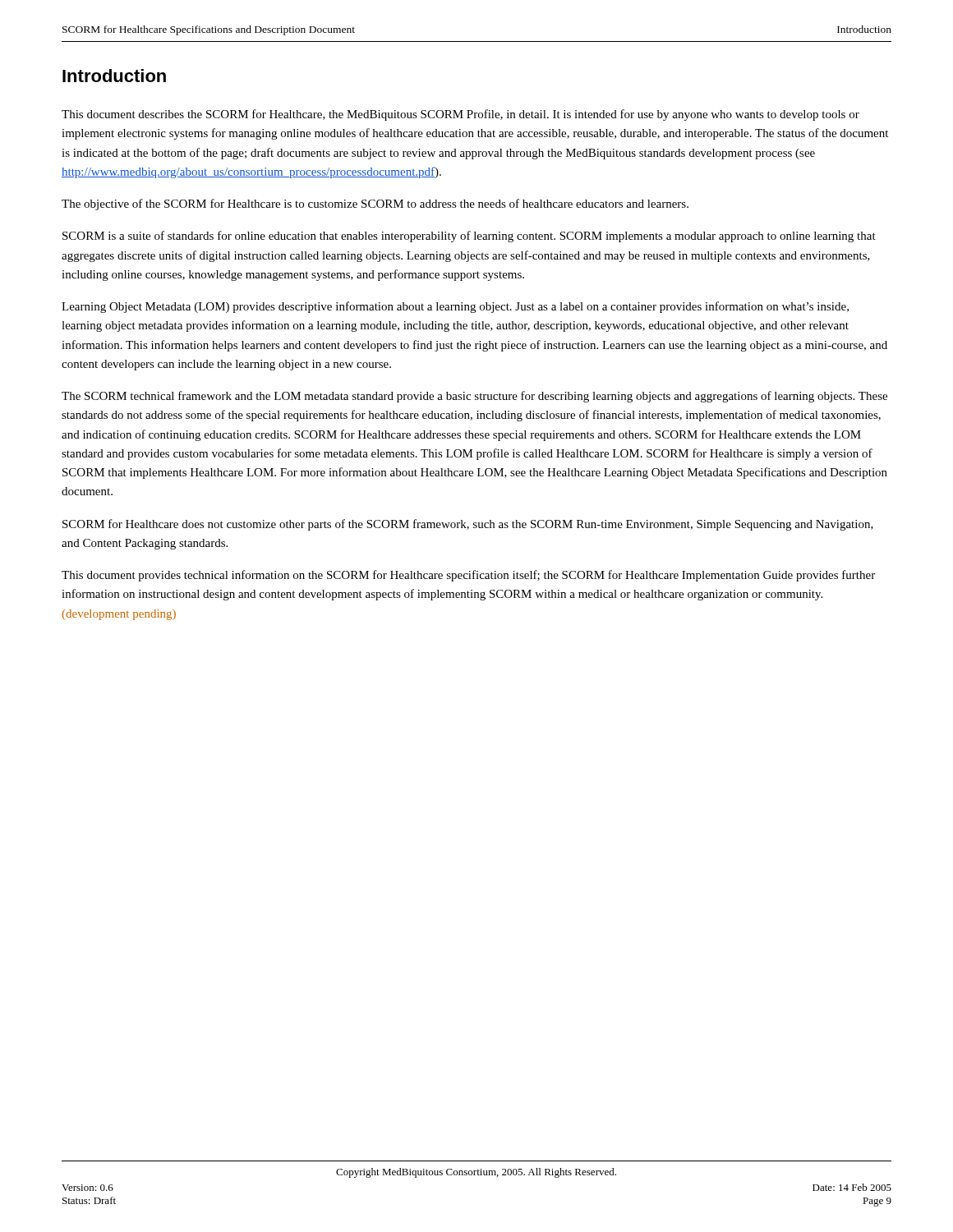Point to the block beginning "This document describes the"
This screenshot has width=953, height=1232.
point(476,143)
